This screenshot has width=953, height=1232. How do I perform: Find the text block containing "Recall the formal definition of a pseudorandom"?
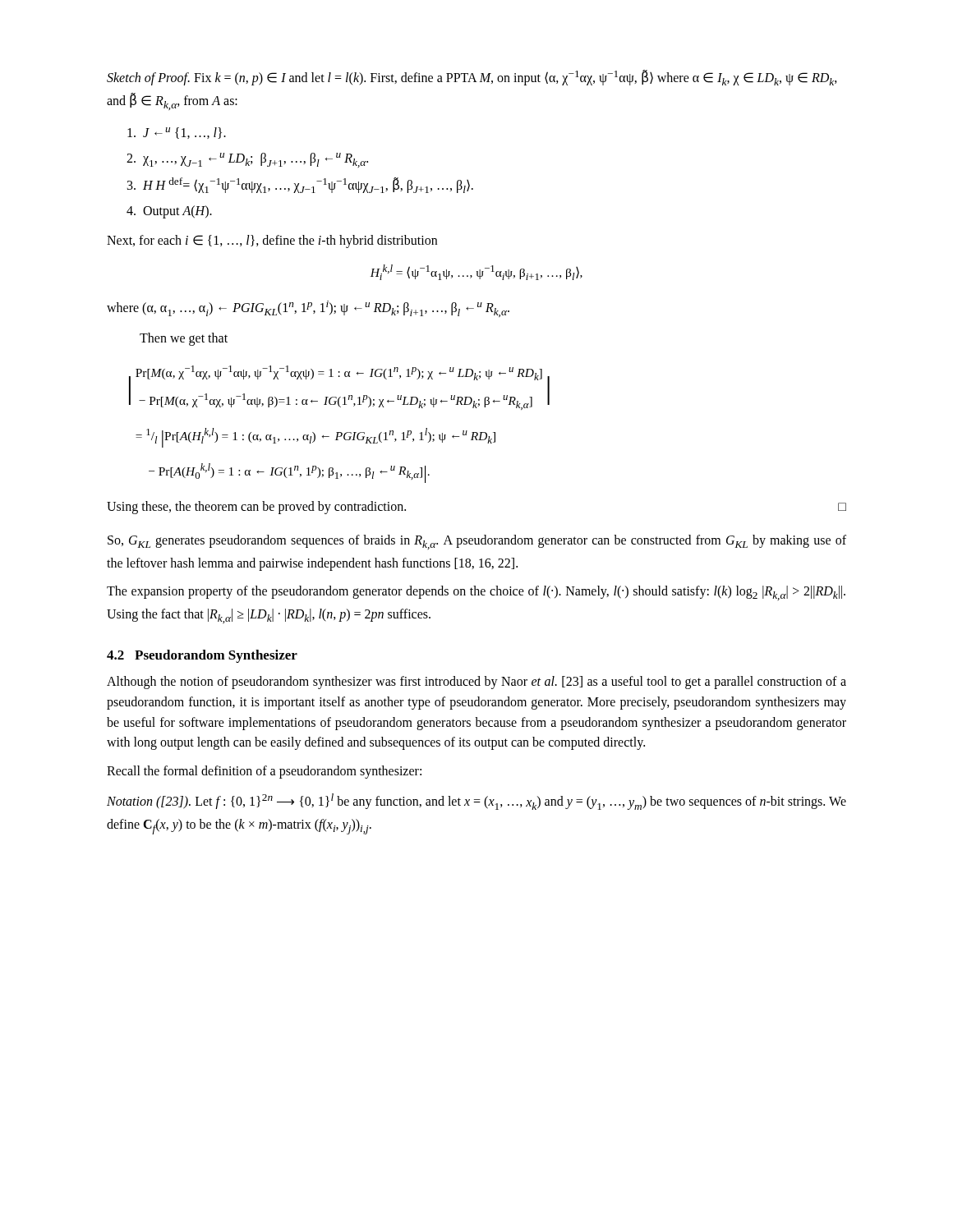265,771
